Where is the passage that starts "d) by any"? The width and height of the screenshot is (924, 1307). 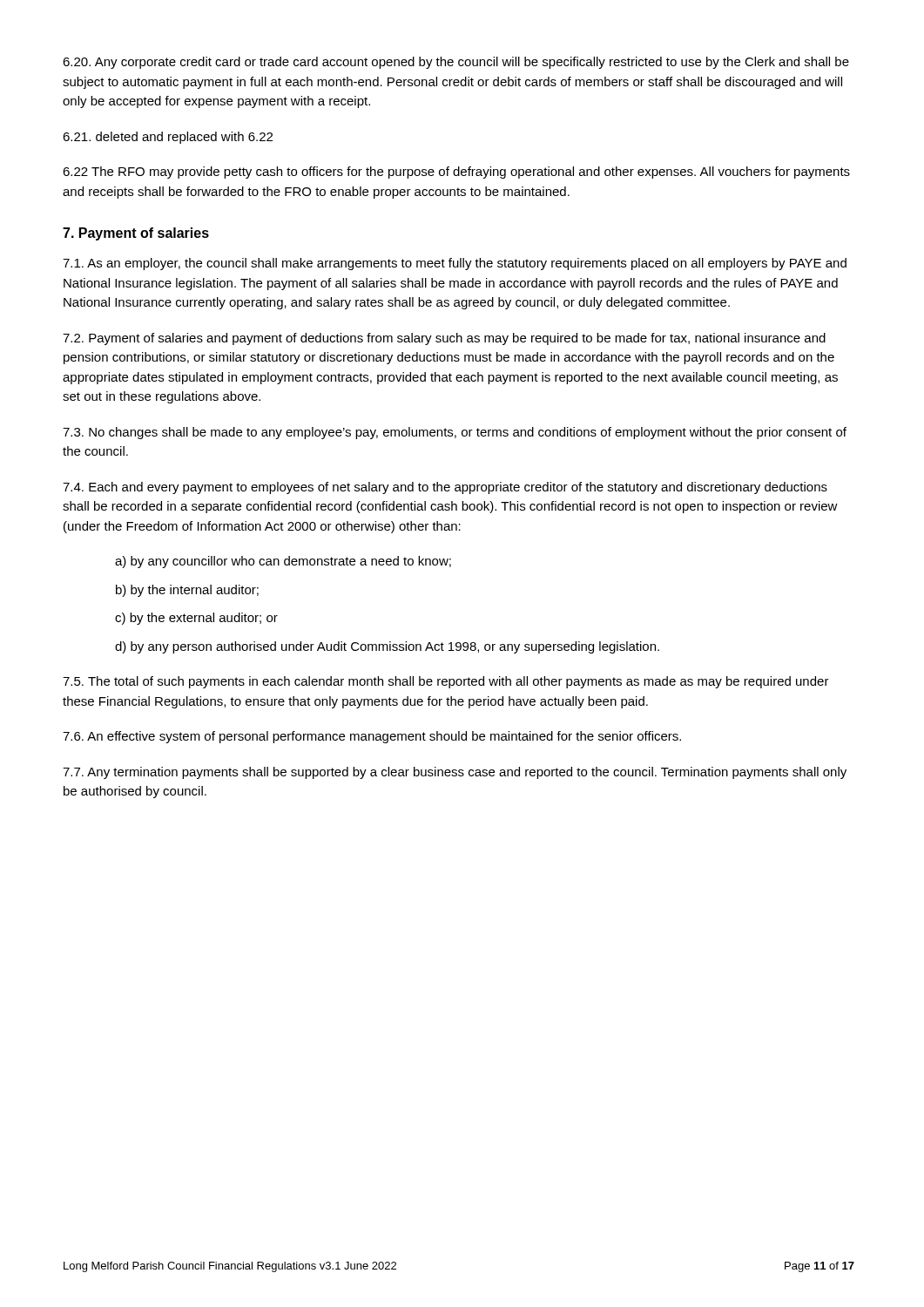click(x=388, y=646)
